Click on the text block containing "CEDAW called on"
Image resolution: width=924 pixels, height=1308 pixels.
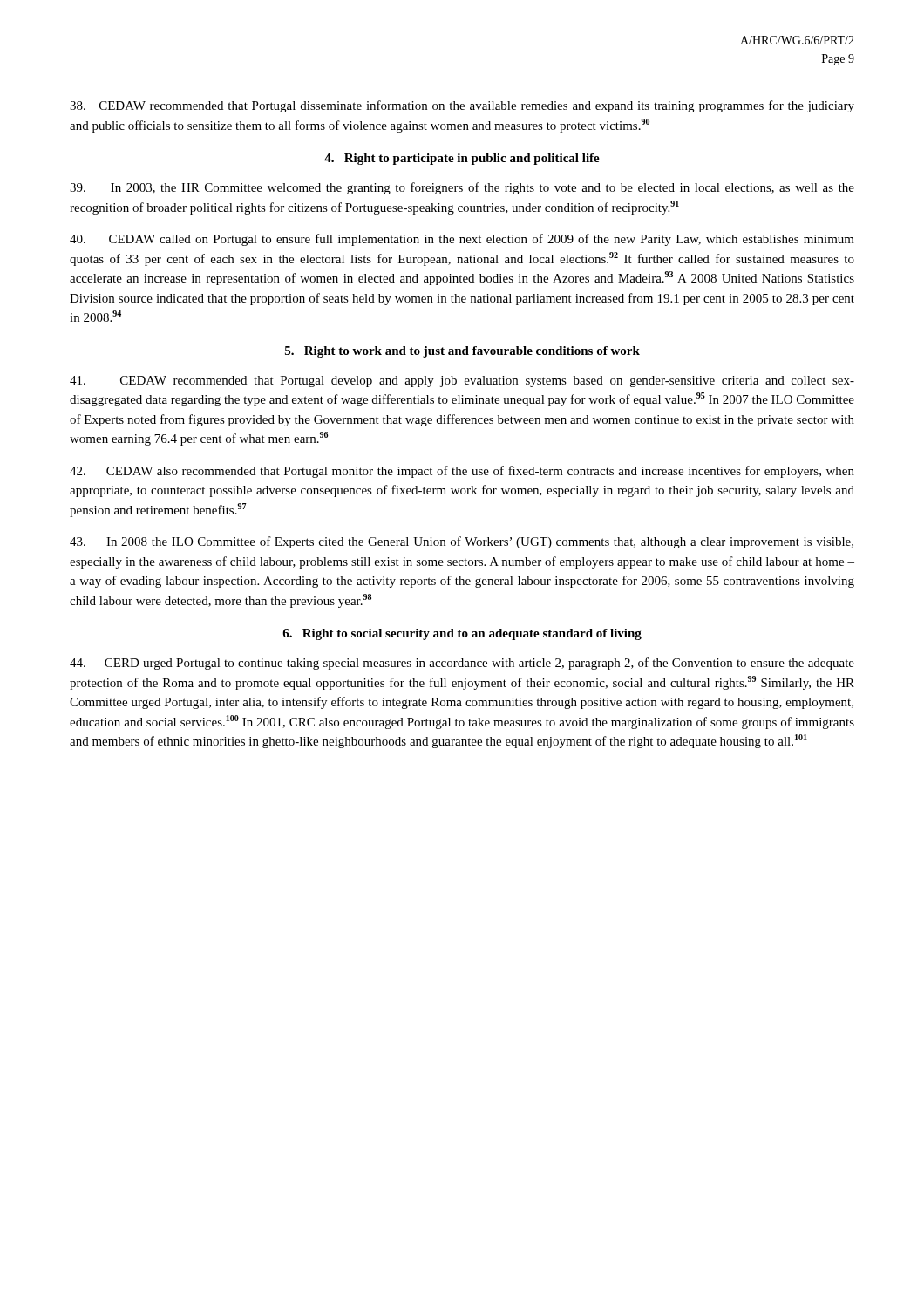pos(462,278)
